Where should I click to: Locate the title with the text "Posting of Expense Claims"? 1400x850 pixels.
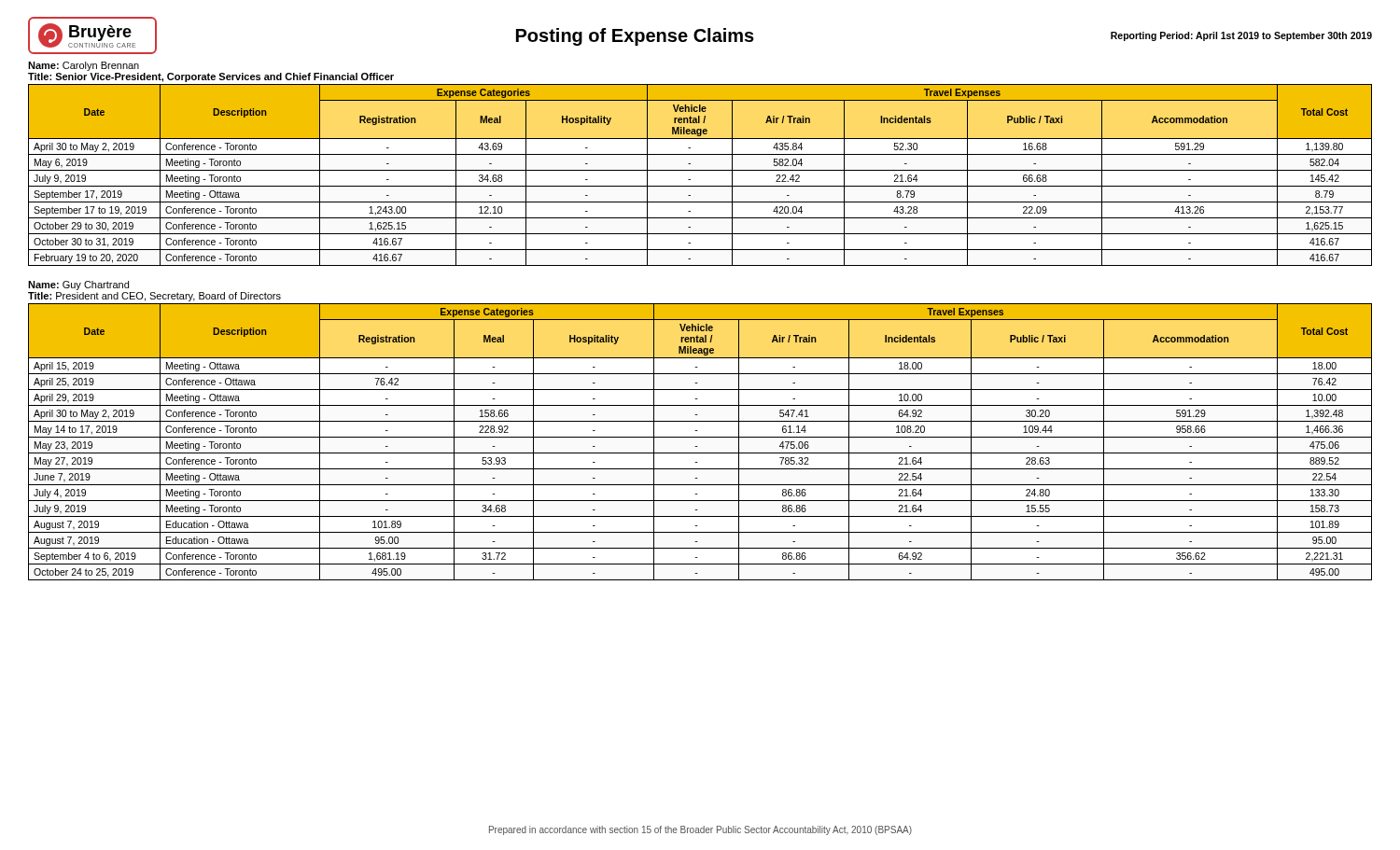click(635, 35)
